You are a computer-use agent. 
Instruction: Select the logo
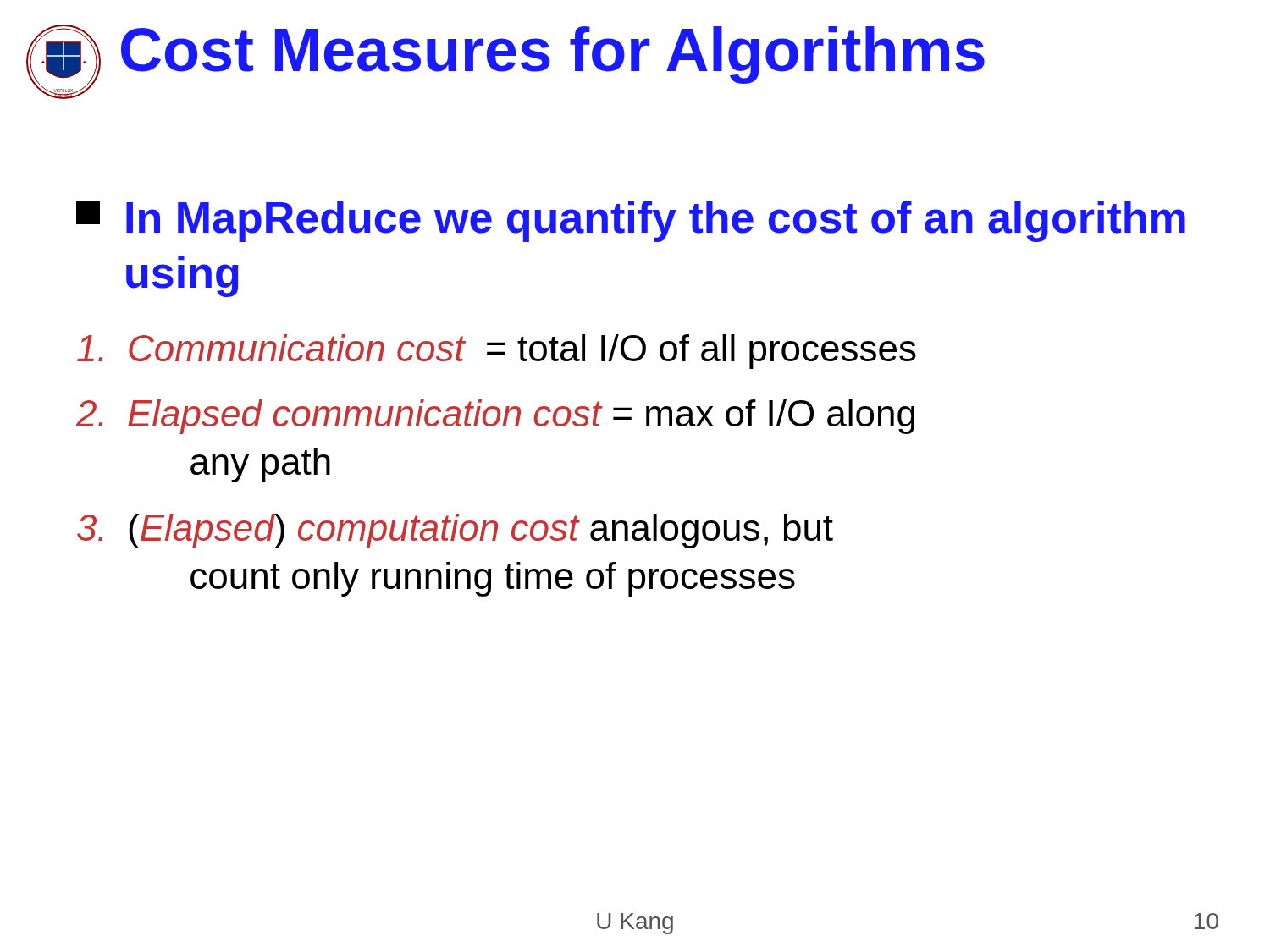pos(64,62)
